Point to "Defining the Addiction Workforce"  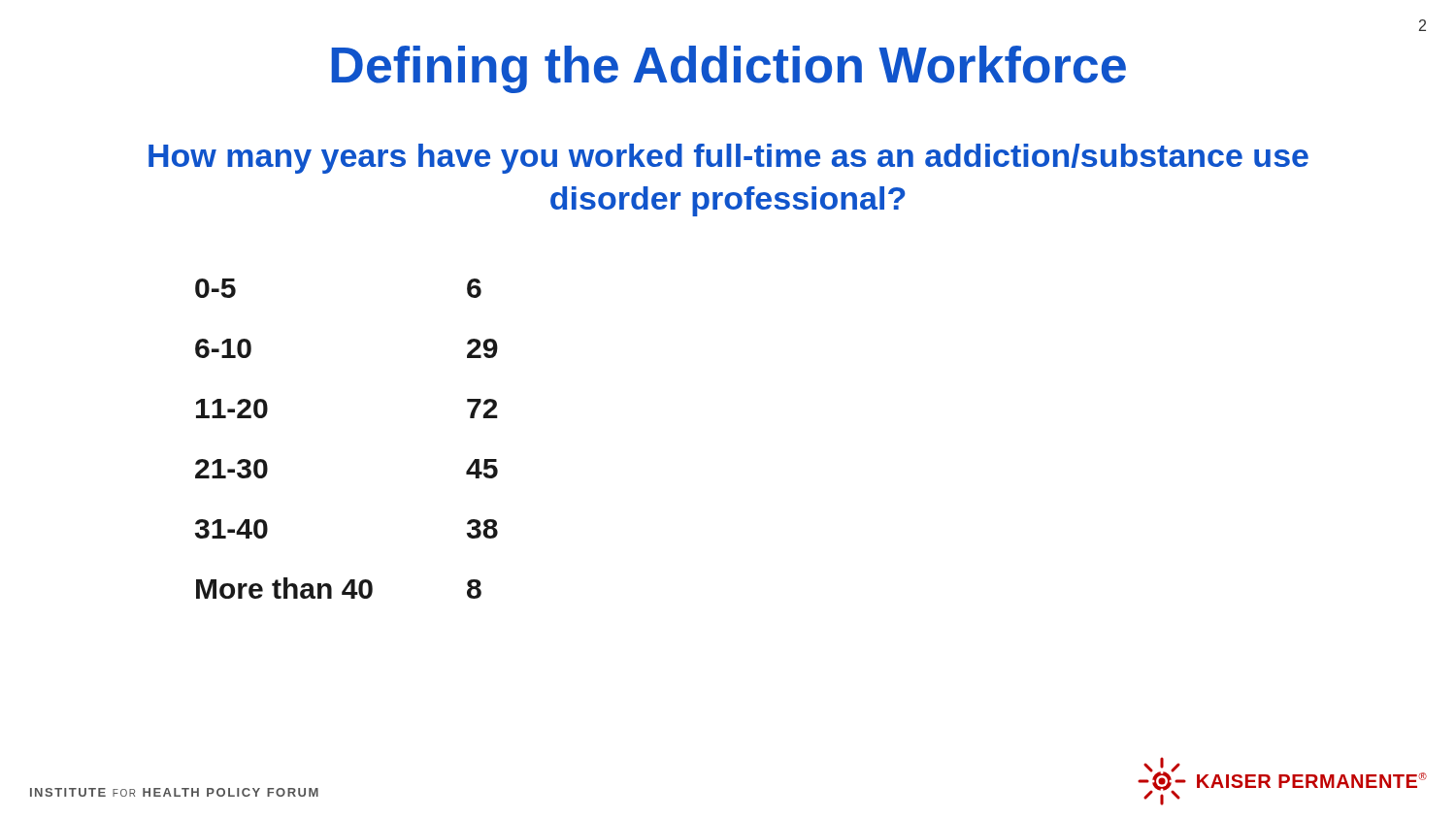tap(728, 65)
